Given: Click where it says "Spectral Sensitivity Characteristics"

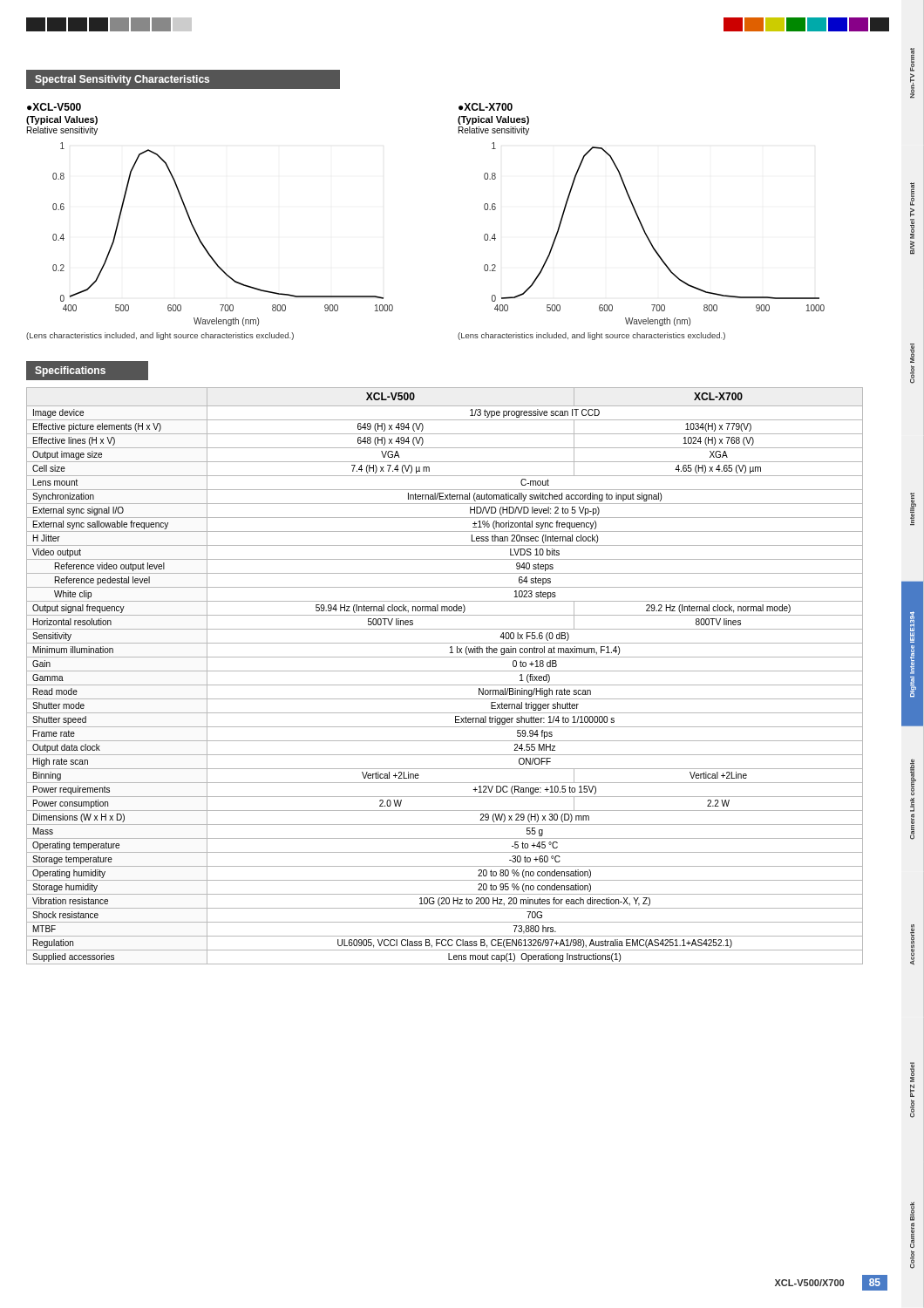Looking at the screenshot, I should (x=122, y=79).
